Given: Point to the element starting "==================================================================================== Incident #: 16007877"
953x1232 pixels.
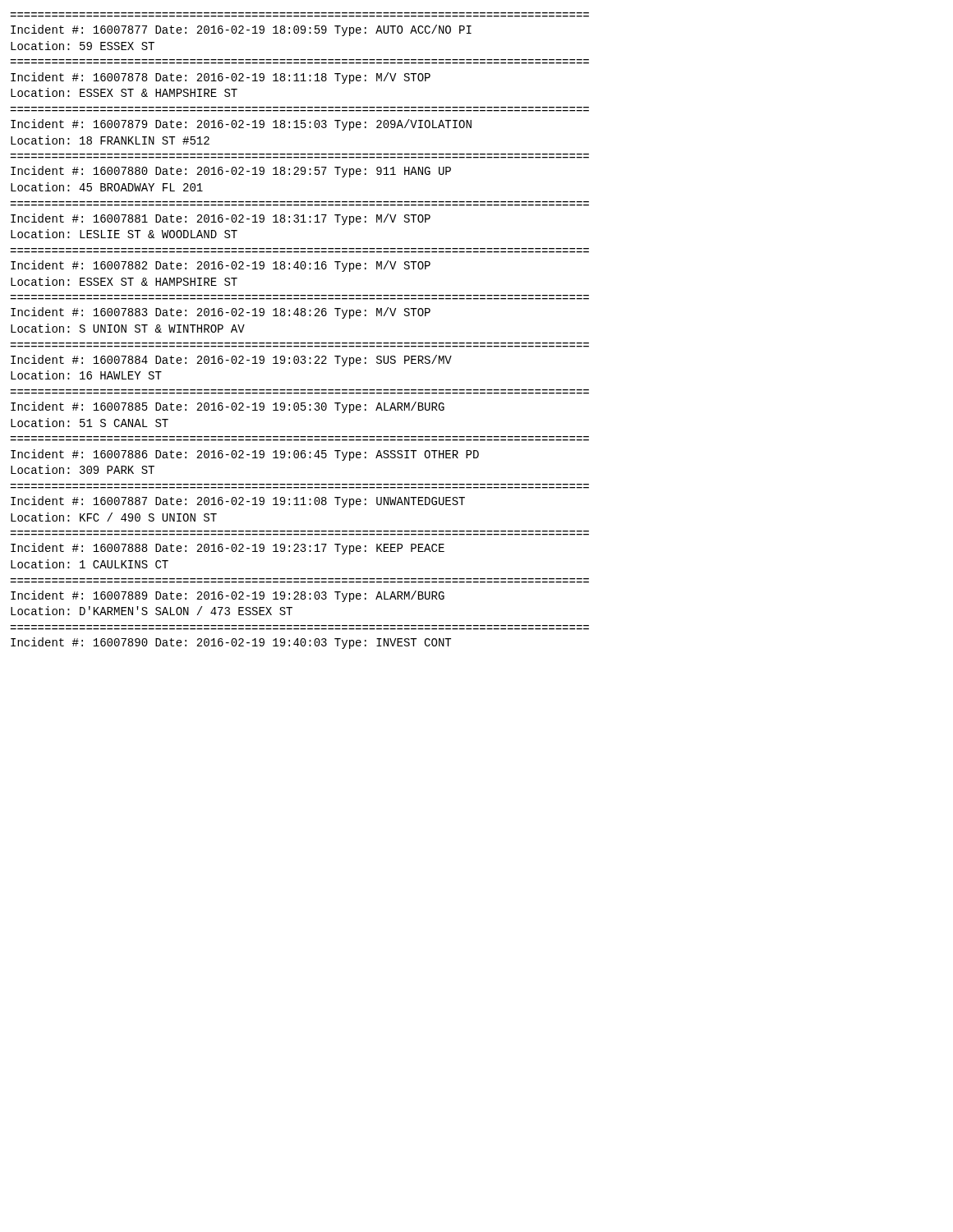Looking at the screenshot, I should 476,32.
